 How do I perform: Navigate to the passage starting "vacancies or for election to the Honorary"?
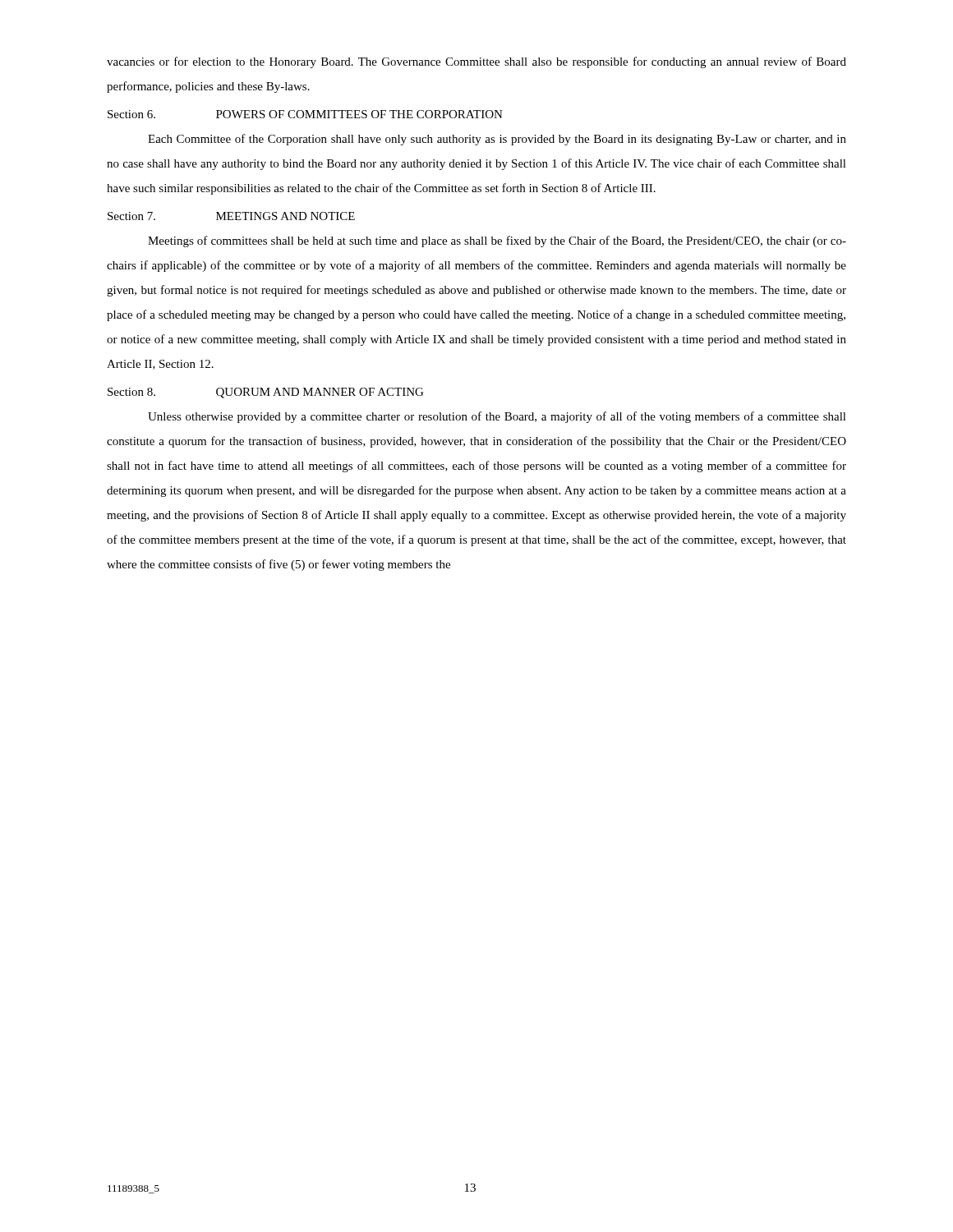point(476,74)
